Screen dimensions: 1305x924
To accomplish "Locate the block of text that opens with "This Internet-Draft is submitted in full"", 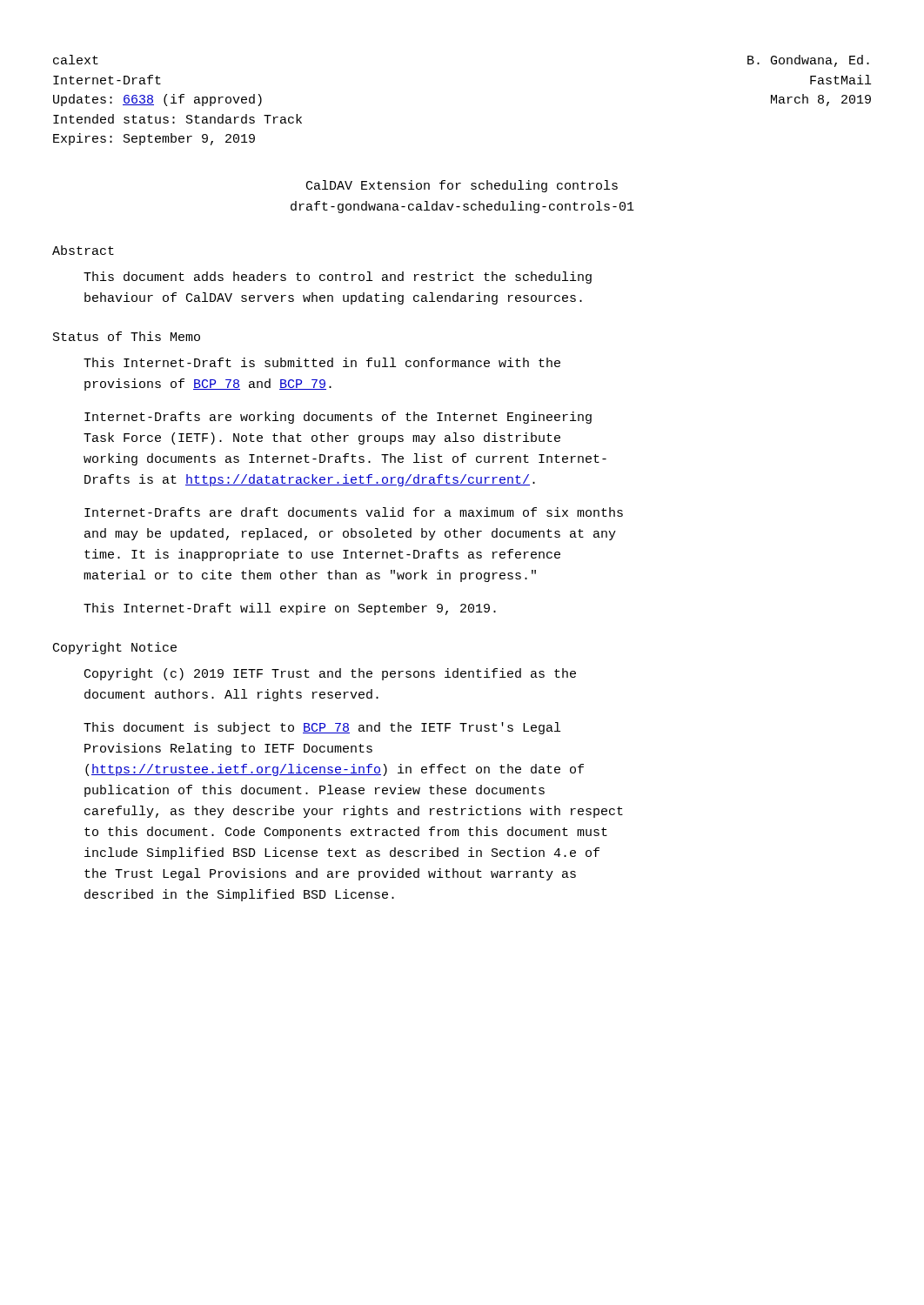I will (322, 374).
